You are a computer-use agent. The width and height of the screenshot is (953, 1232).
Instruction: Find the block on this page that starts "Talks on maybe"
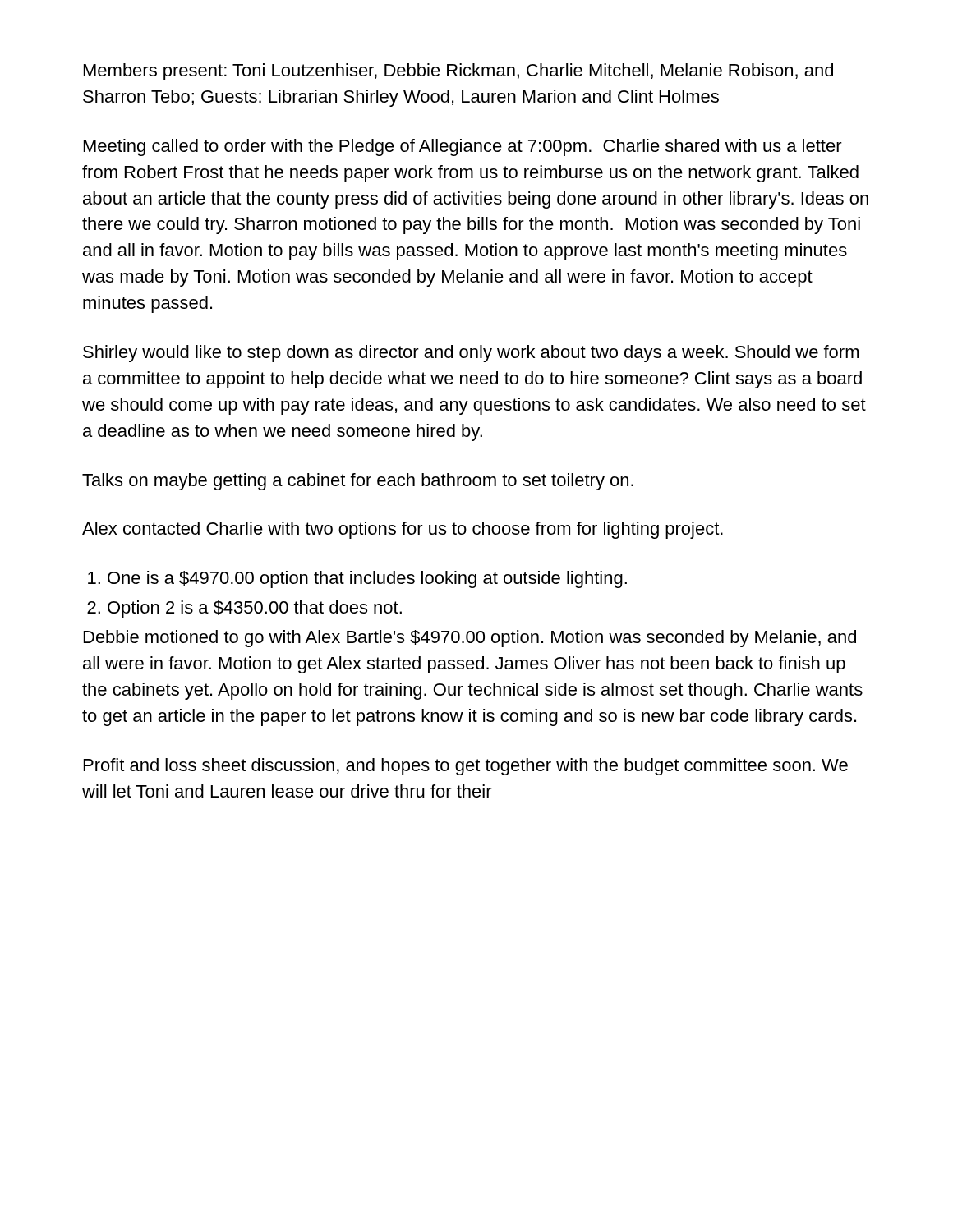(358, 480)
